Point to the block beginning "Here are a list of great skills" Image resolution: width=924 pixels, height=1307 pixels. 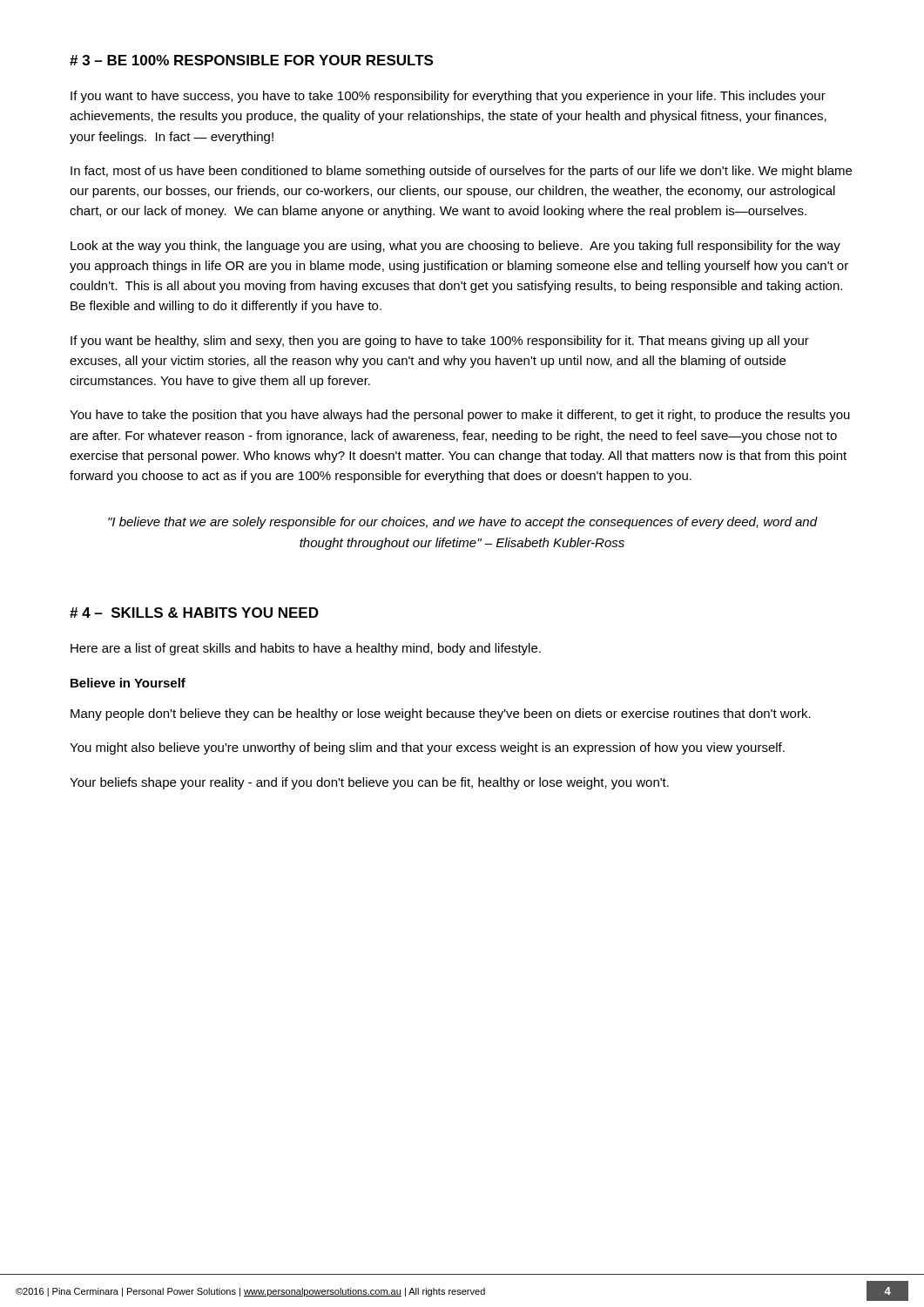click(462, 648)
